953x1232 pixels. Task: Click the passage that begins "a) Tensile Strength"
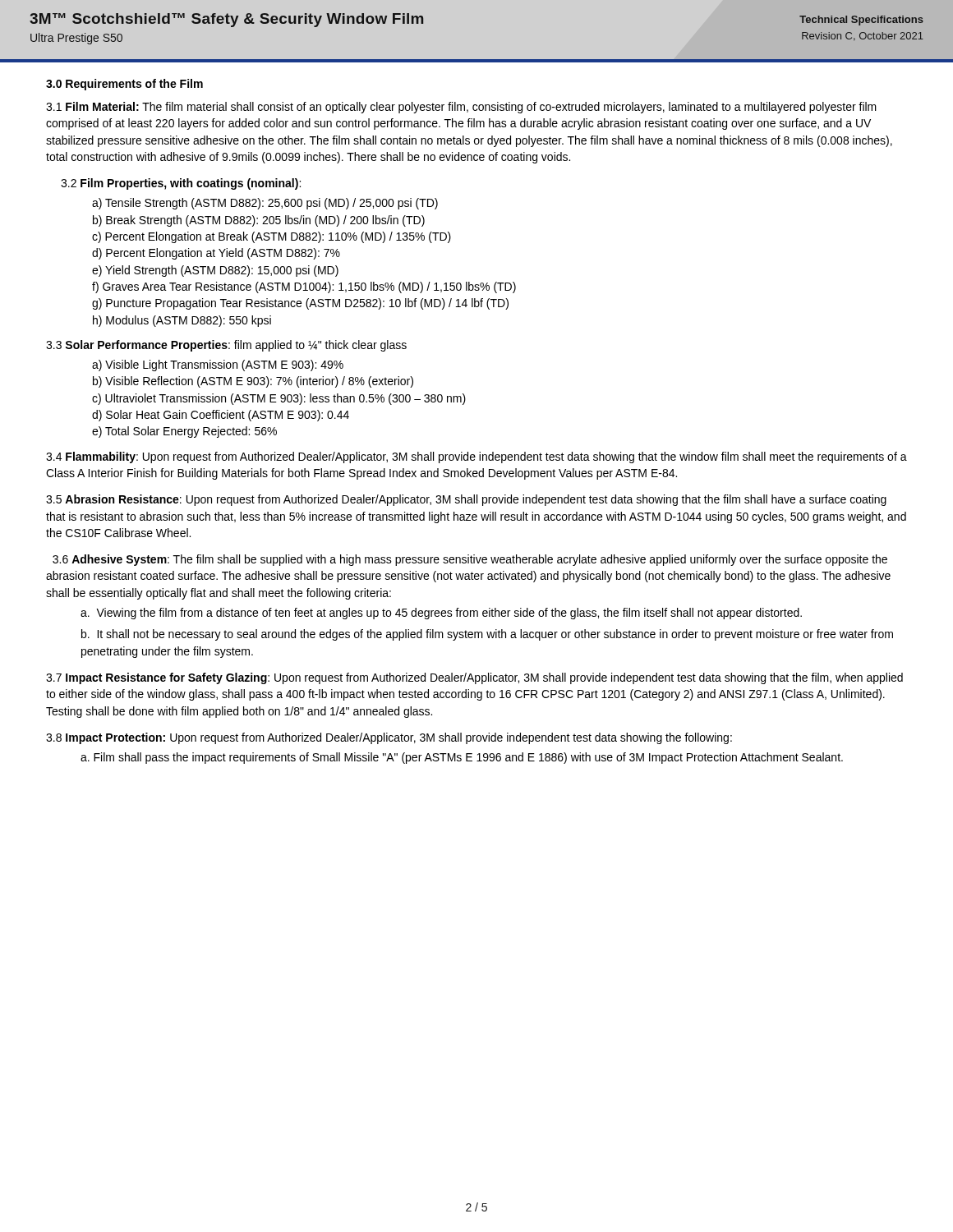tap(265, 203)
